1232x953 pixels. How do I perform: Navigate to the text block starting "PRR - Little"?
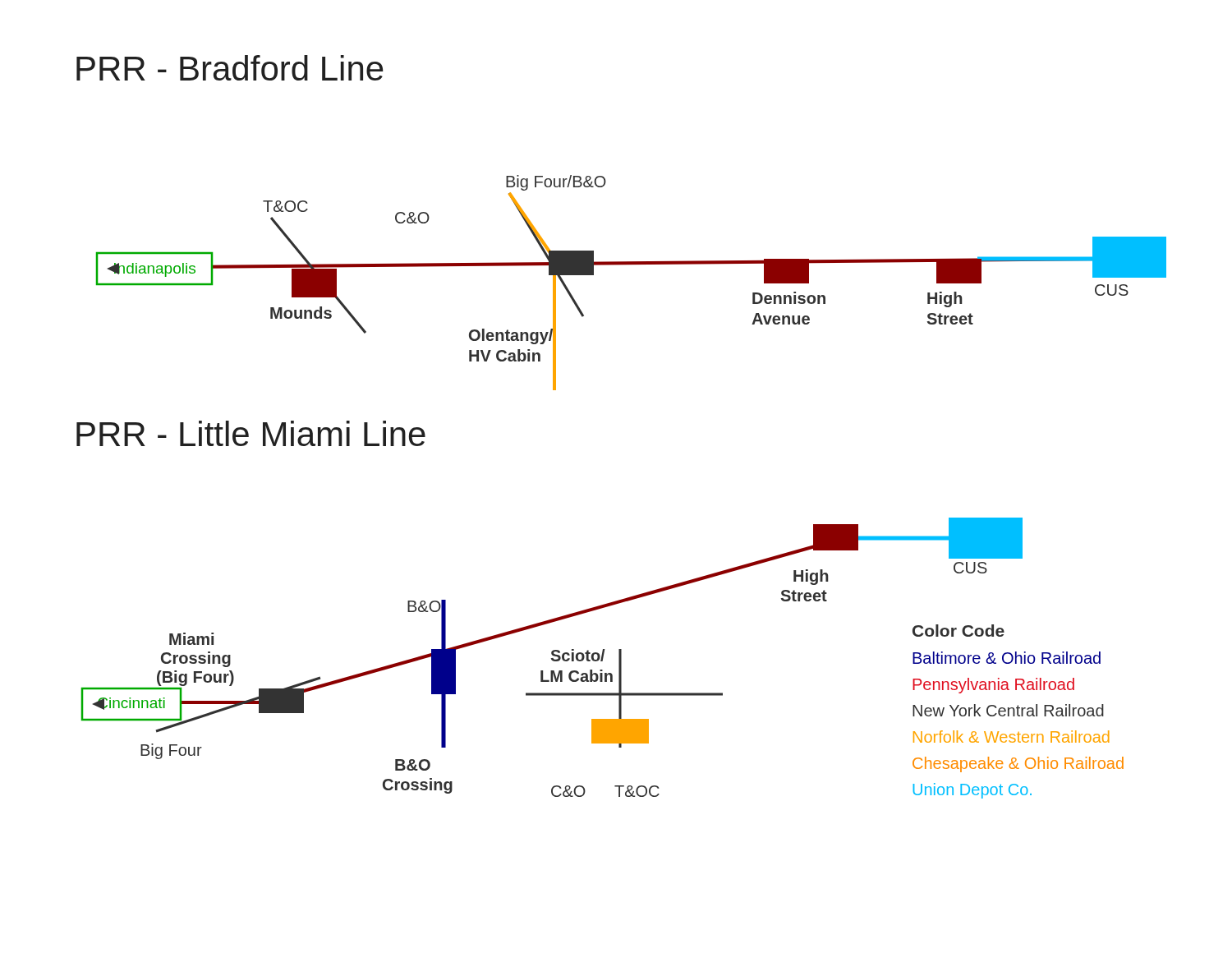pyautogui.click(x=250, y=434)
